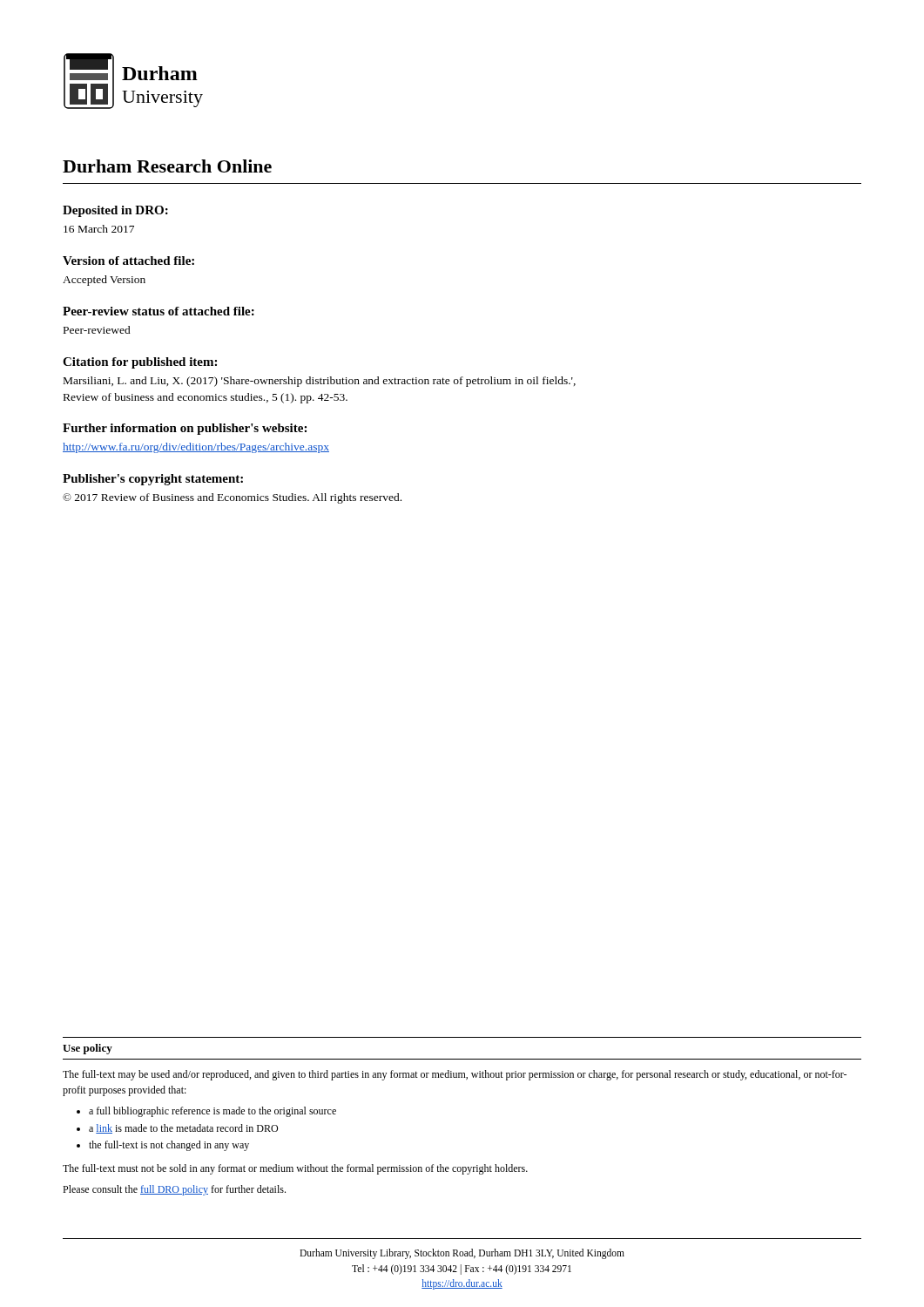This screenshot has width=924, height=1307.
Task: Locate the text that says "Accepted Version"
Action: click(x=104, y=279)
